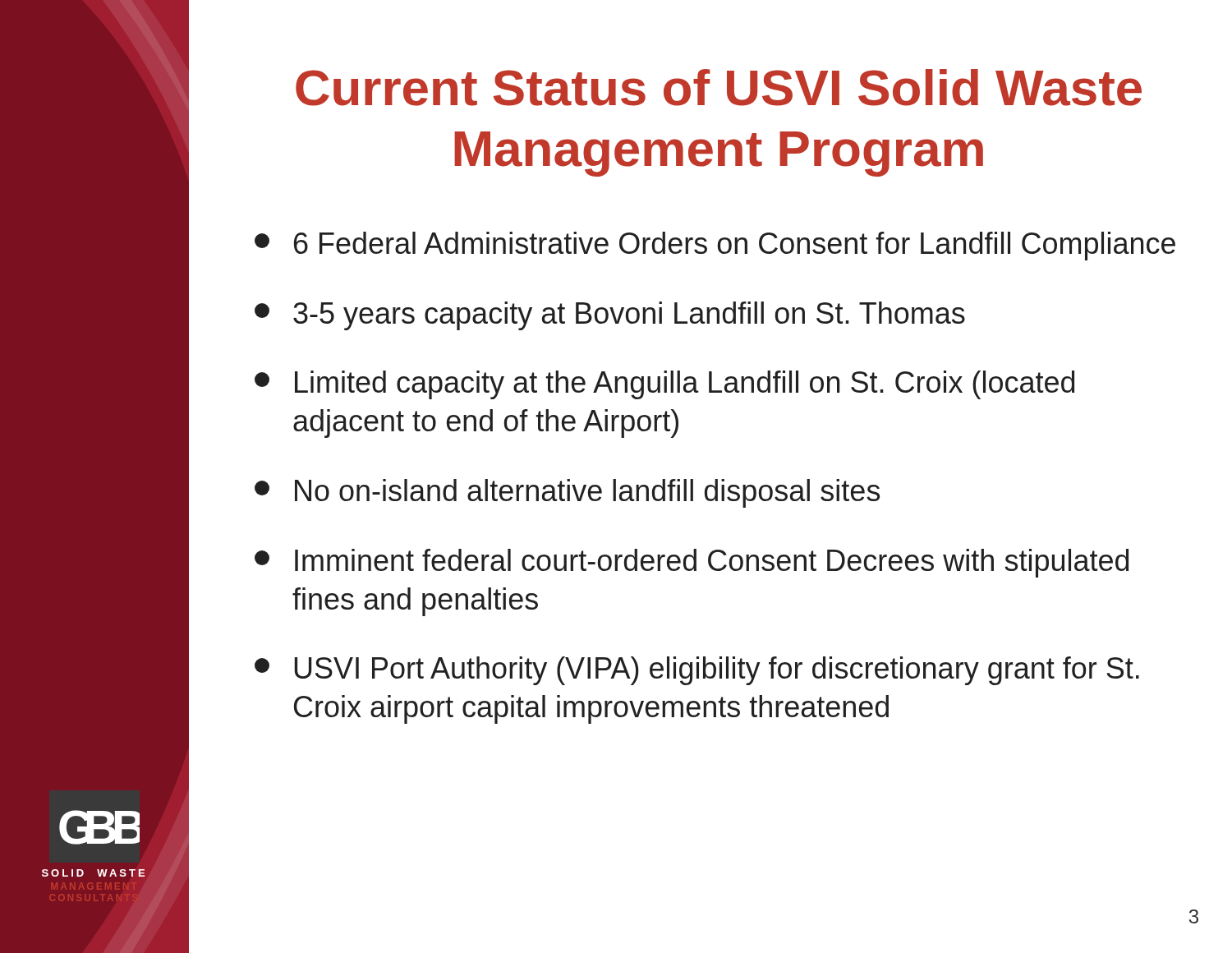
Task: Click on the list item that says "Imminent federal court-ordered Consent"
Action: pos(719,580)
